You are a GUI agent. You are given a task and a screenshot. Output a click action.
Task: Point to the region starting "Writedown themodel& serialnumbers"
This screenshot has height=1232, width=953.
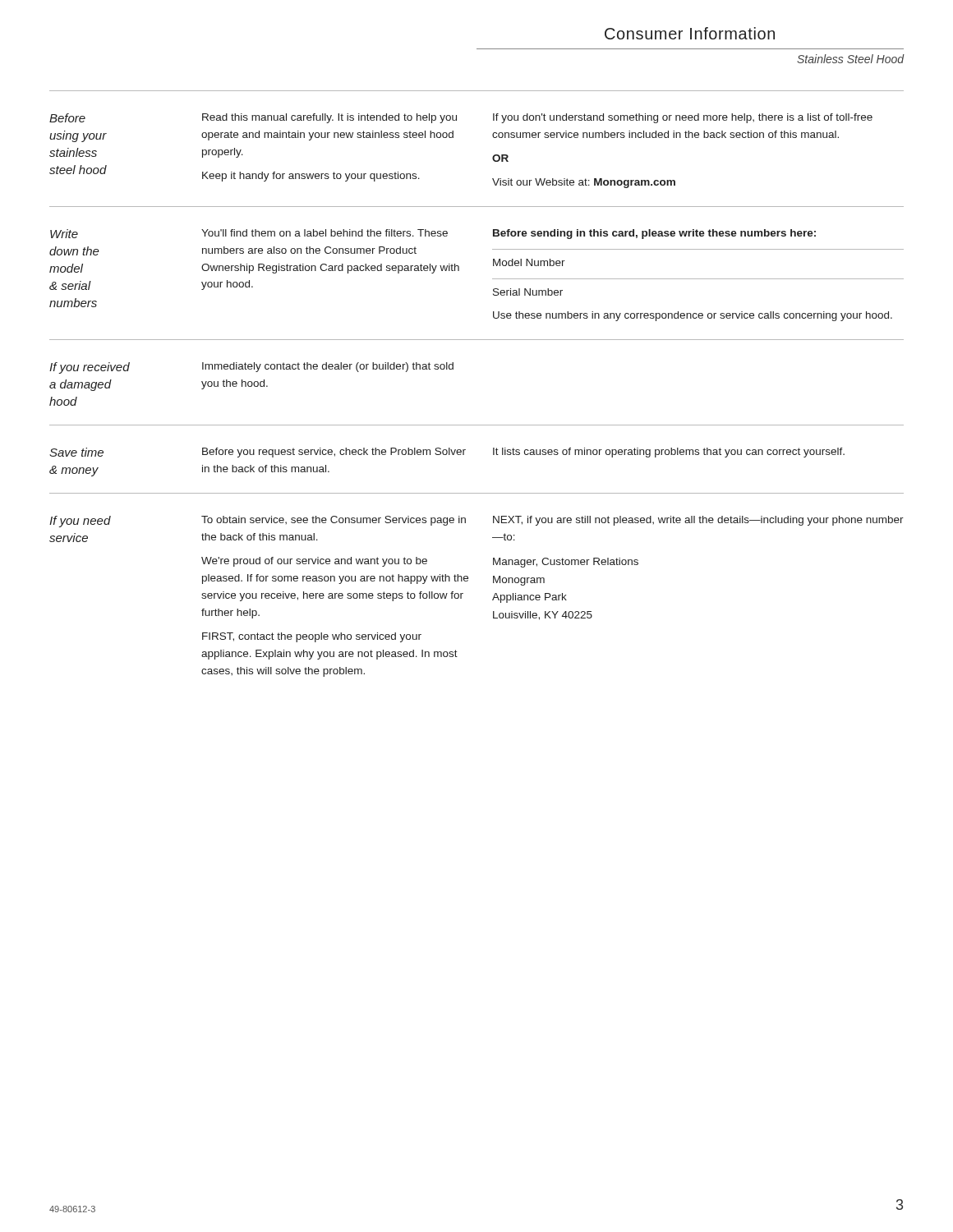click(x=74, y=268)
